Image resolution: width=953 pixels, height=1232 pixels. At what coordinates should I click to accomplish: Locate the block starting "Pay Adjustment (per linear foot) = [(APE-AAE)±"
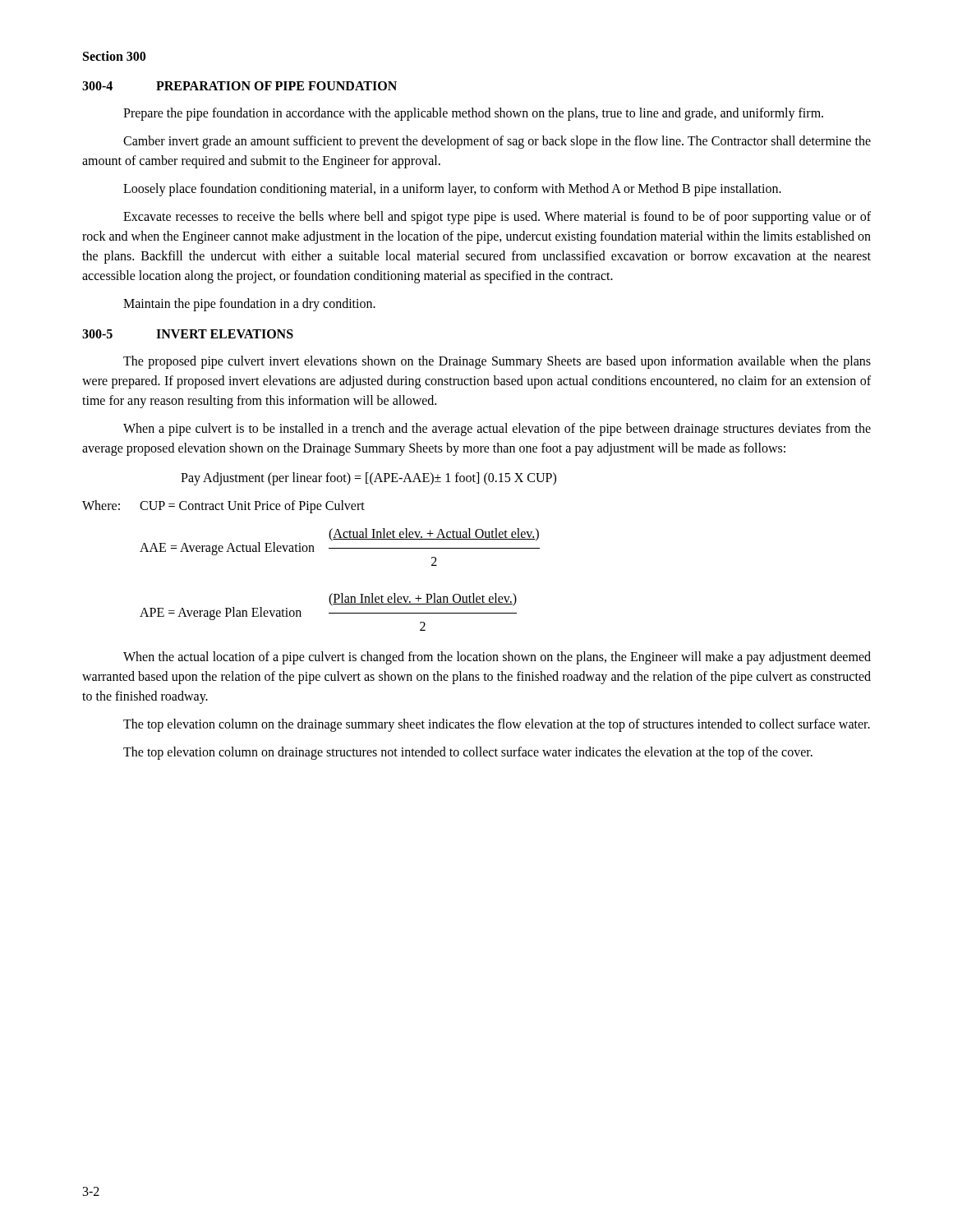(x=369, y=478)
